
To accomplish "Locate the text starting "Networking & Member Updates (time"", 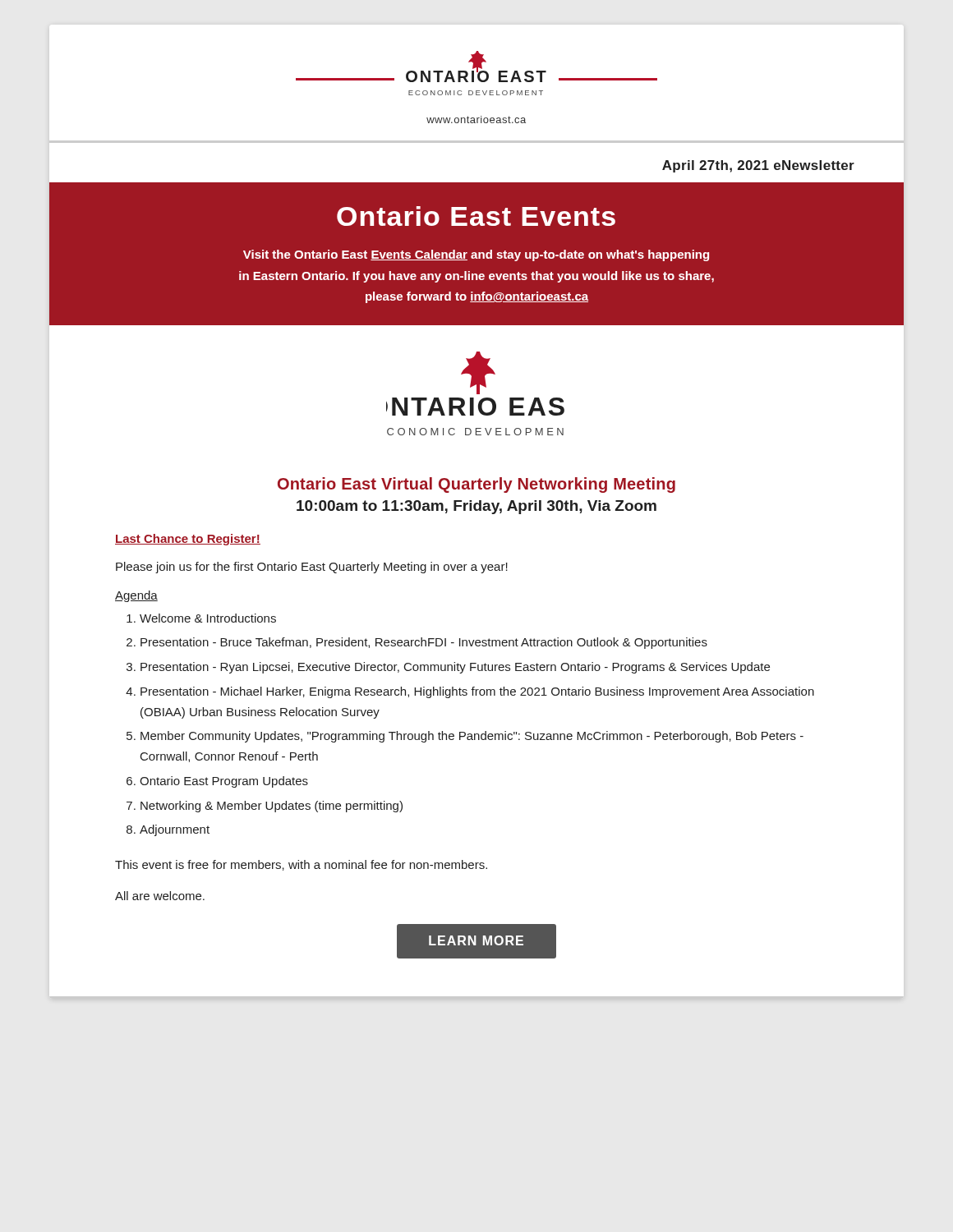I will pyautogui.click(x=272, y=805).
